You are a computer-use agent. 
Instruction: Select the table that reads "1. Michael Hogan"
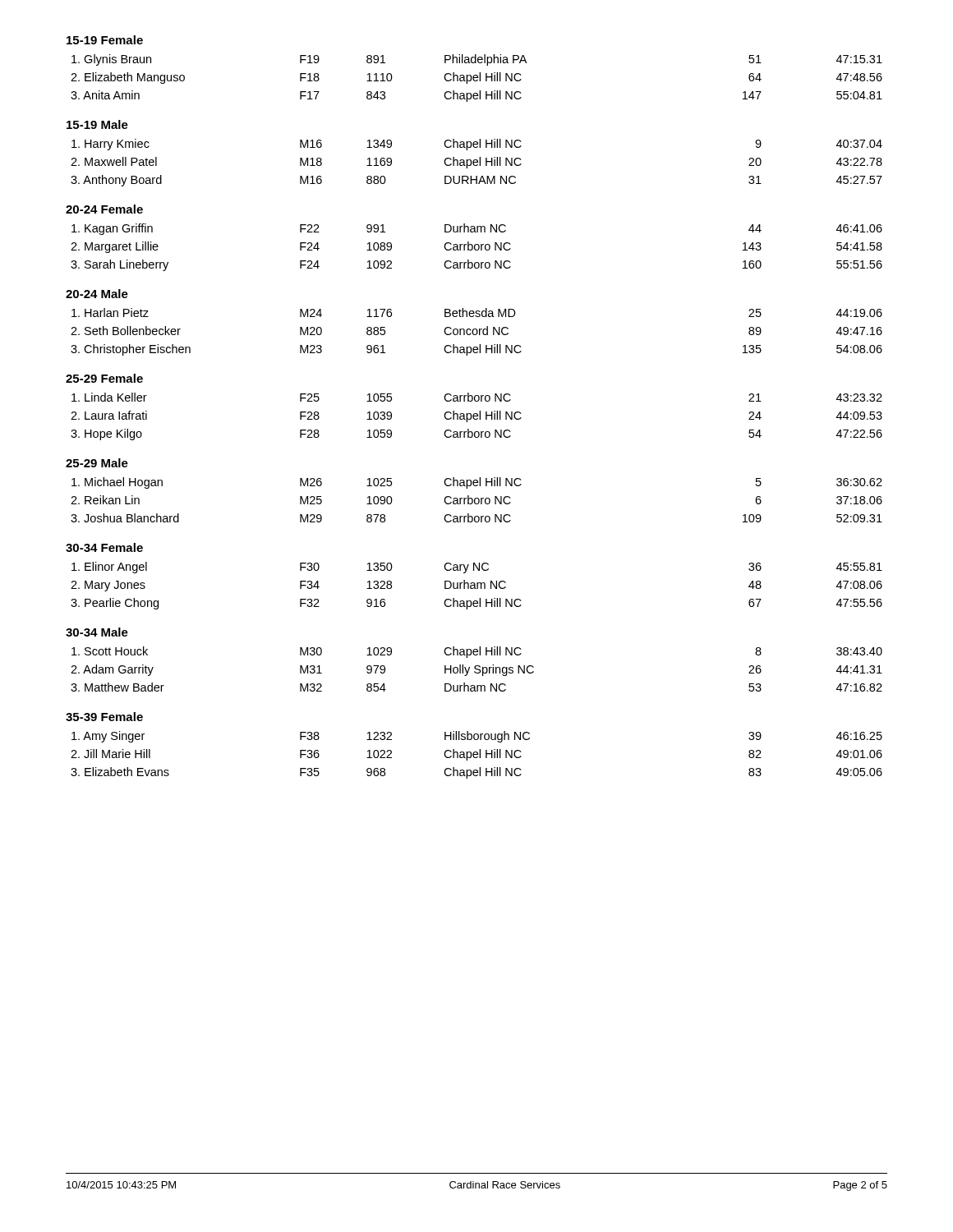pyautogui.click(x=476, y=500)
